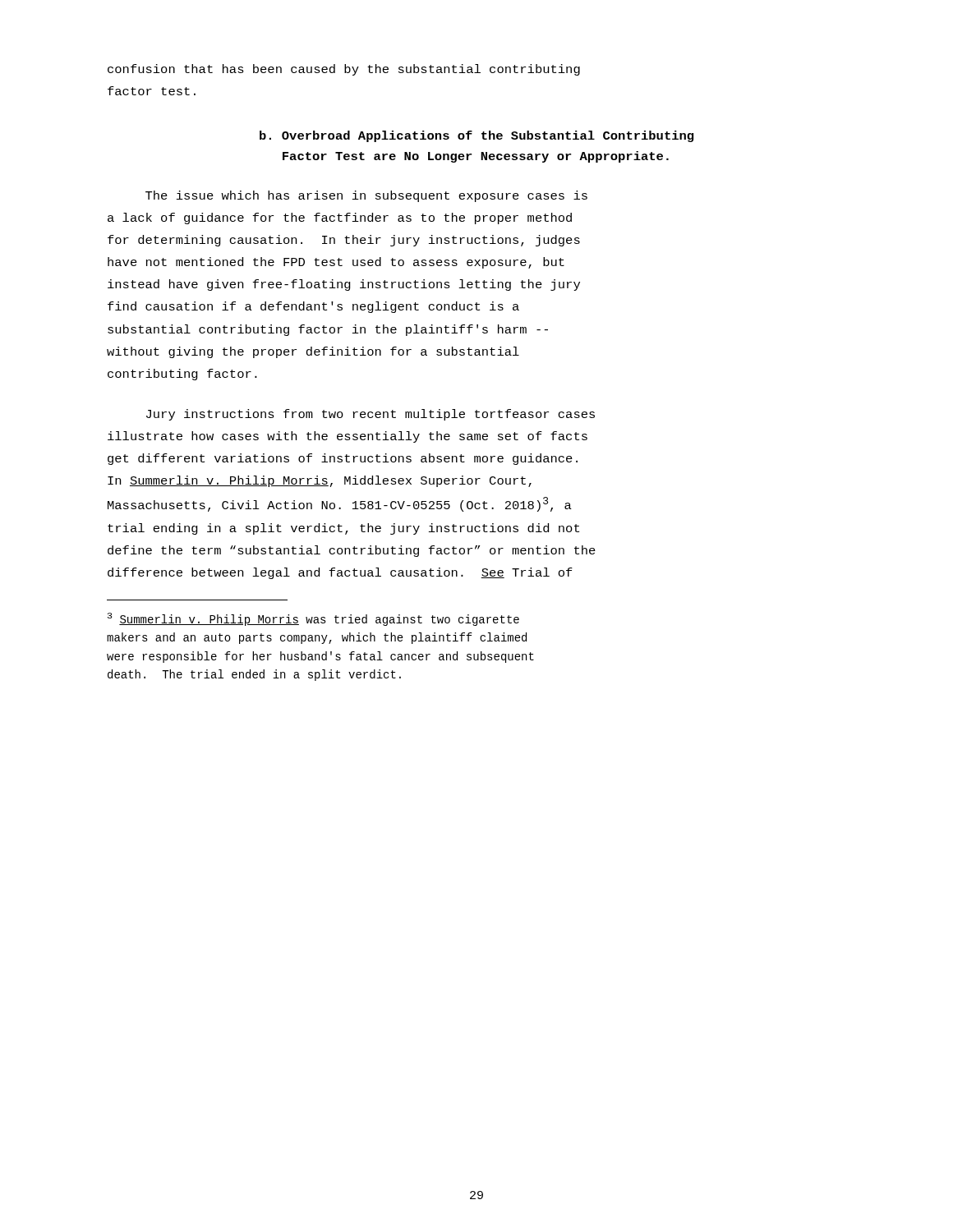Locate the passage starting "The issue which"
Viewport: 953px width, 1232px height.
[348, 285]
